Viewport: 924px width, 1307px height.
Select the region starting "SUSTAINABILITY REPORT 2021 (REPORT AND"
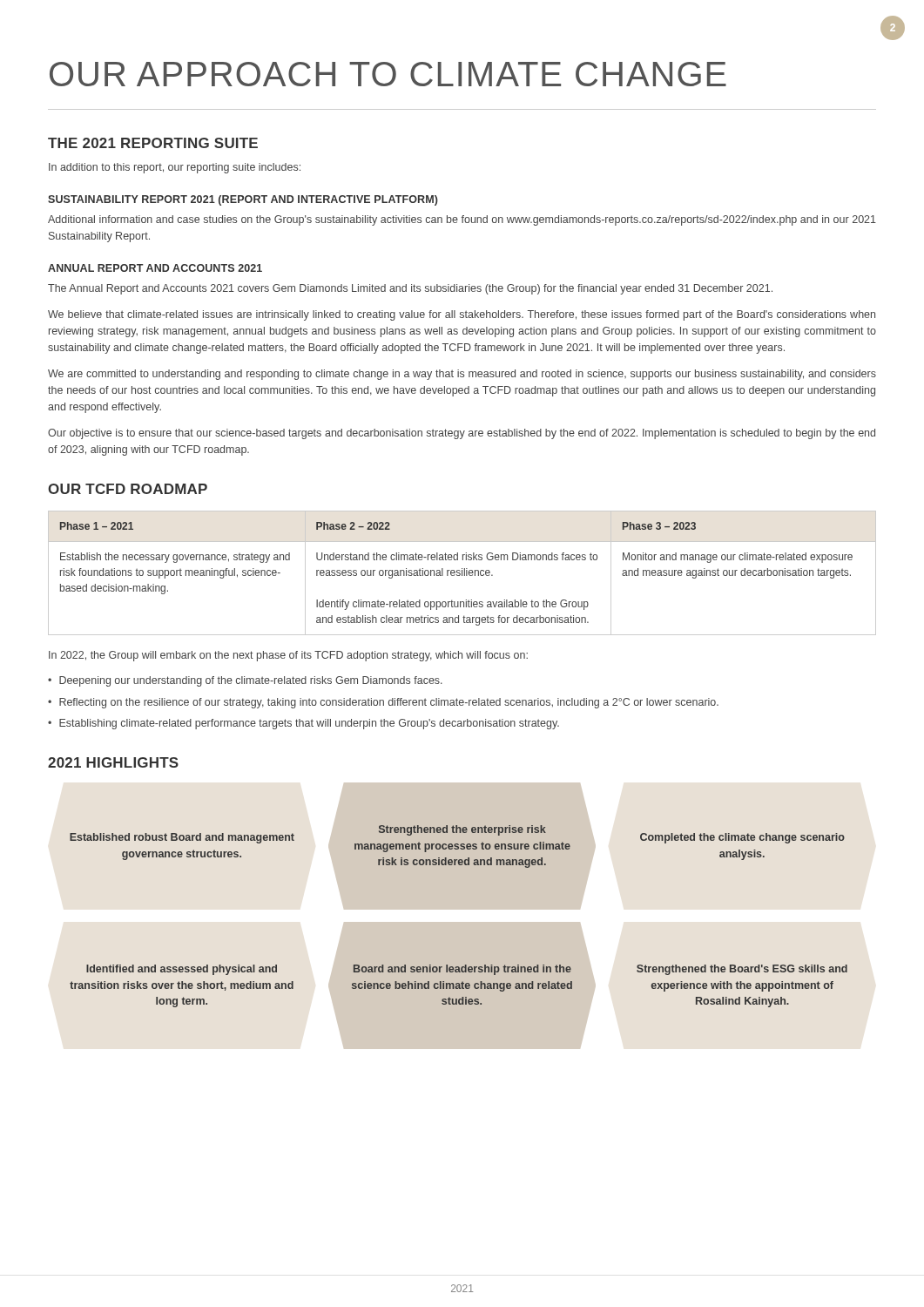point(243,199)
